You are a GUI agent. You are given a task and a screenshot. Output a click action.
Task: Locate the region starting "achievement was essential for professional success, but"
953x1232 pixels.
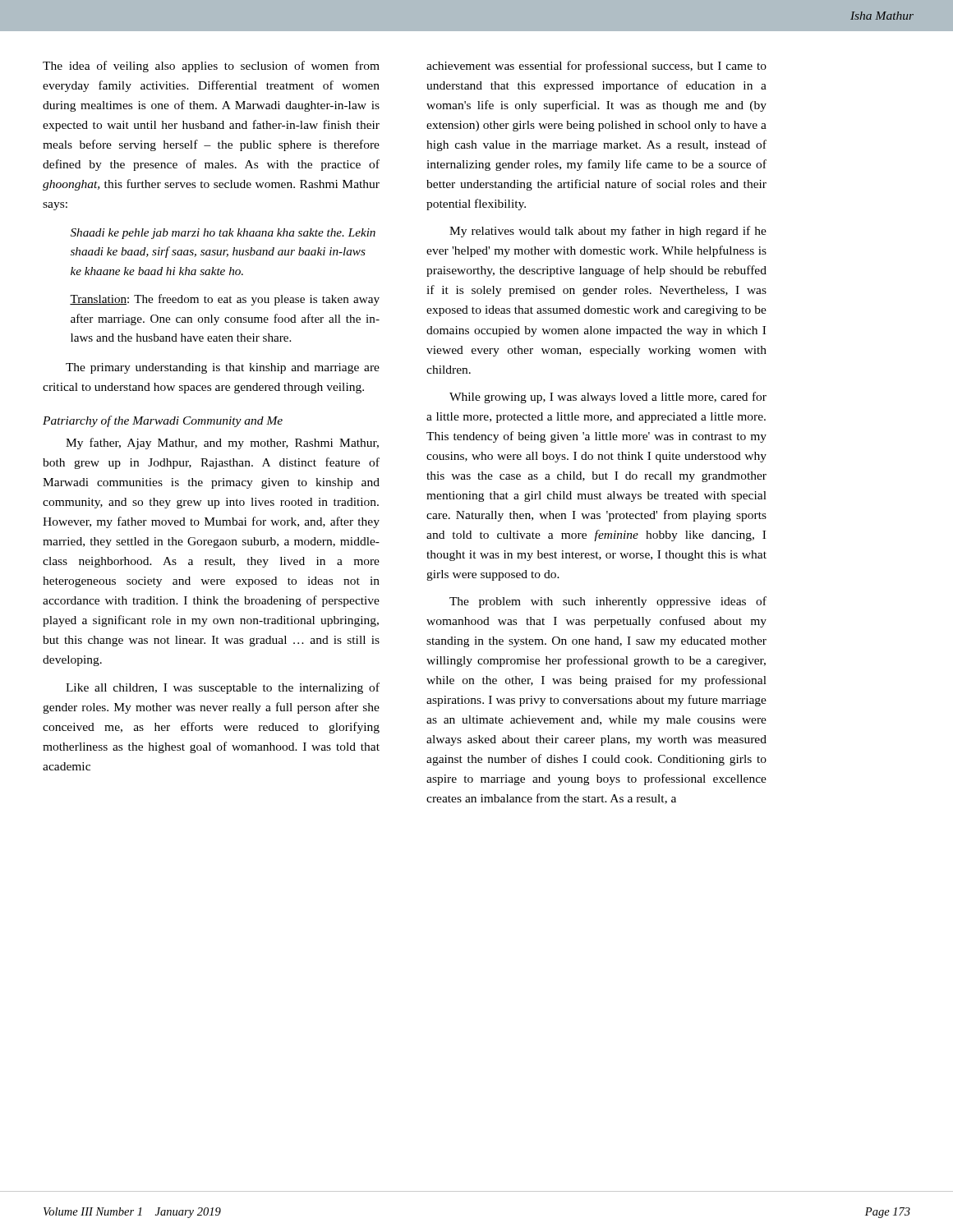pyautogui.click(x=596, y=135)
